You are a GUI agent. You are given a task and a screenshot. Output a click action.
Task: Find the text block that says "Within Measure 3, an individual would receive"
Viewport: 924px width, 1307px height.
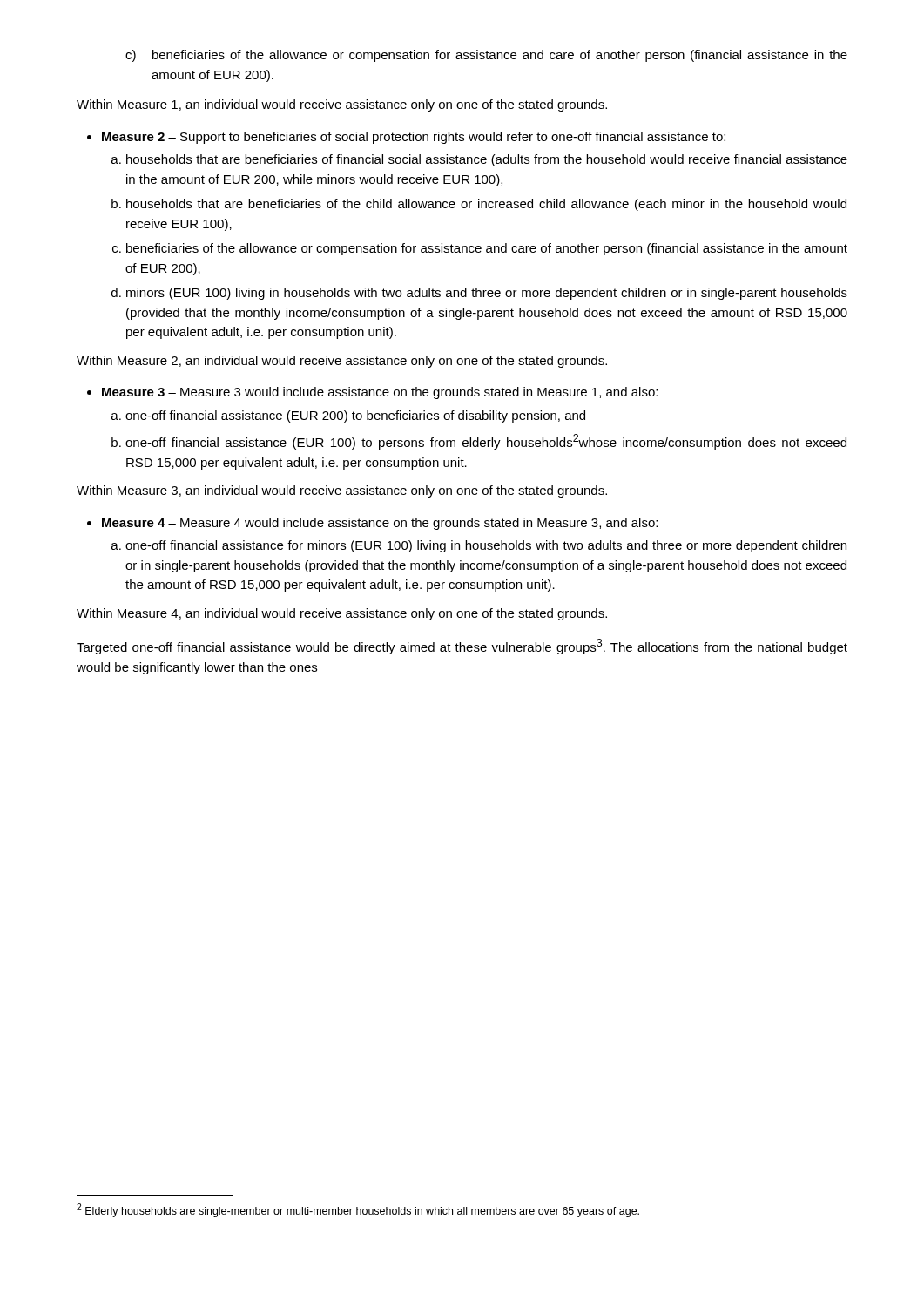(342, 490)
